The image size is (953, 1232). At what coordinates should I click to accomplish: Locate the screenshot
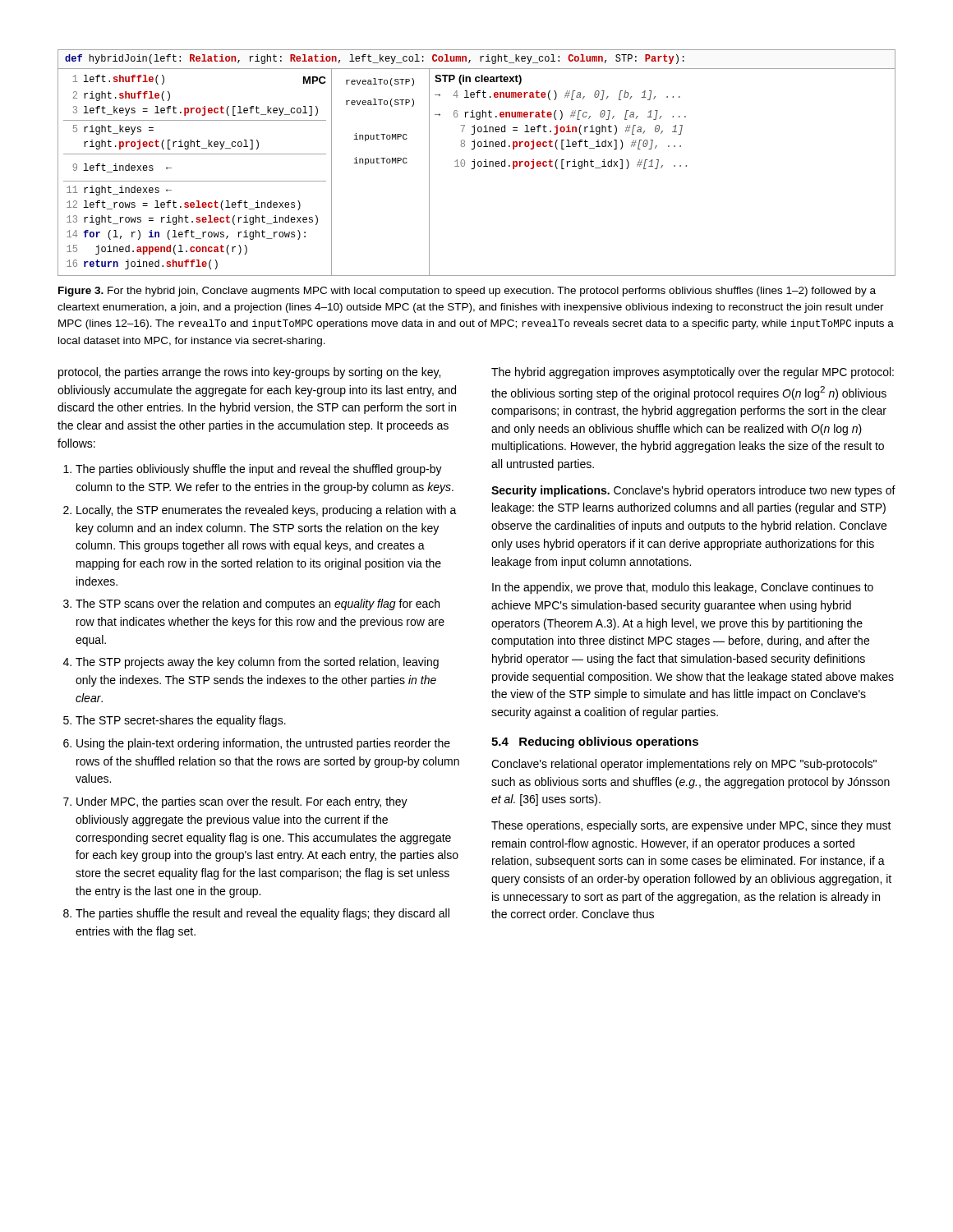tap(476, 162)
